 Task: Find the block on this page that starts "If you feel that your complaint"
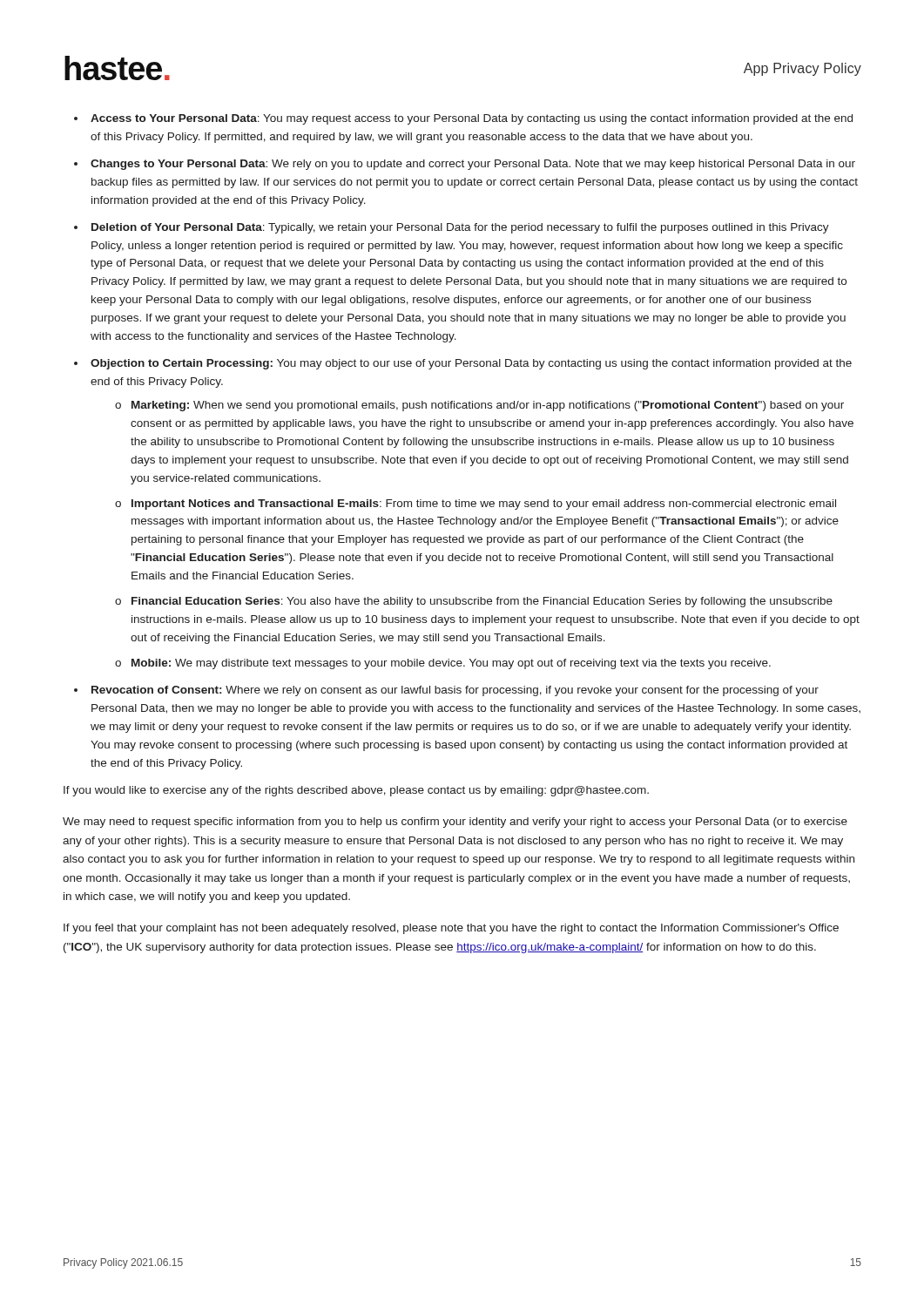[x=451, y=937]
